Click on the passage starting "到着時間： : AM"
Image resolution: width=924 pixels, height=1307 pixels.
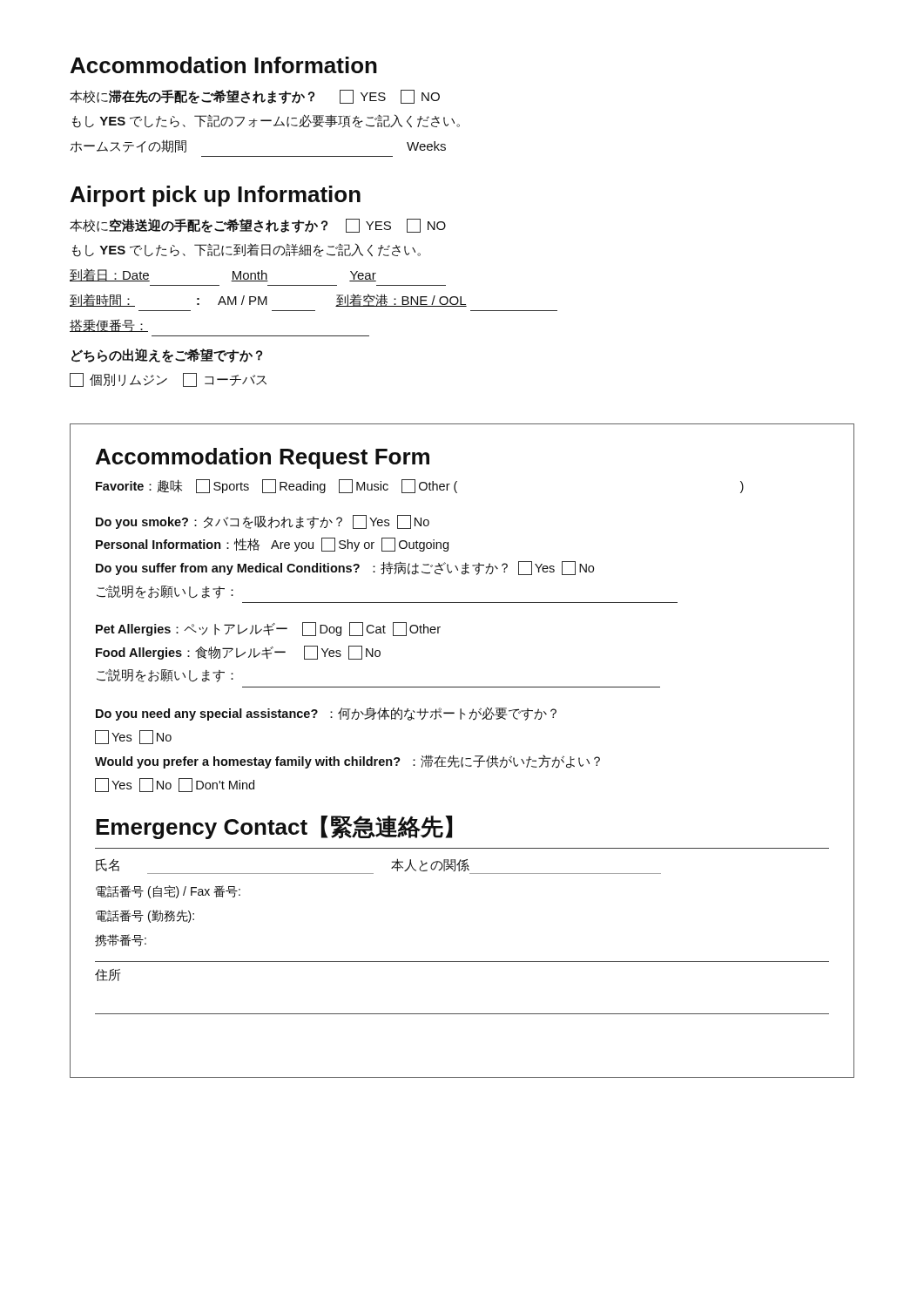[313, 300]
